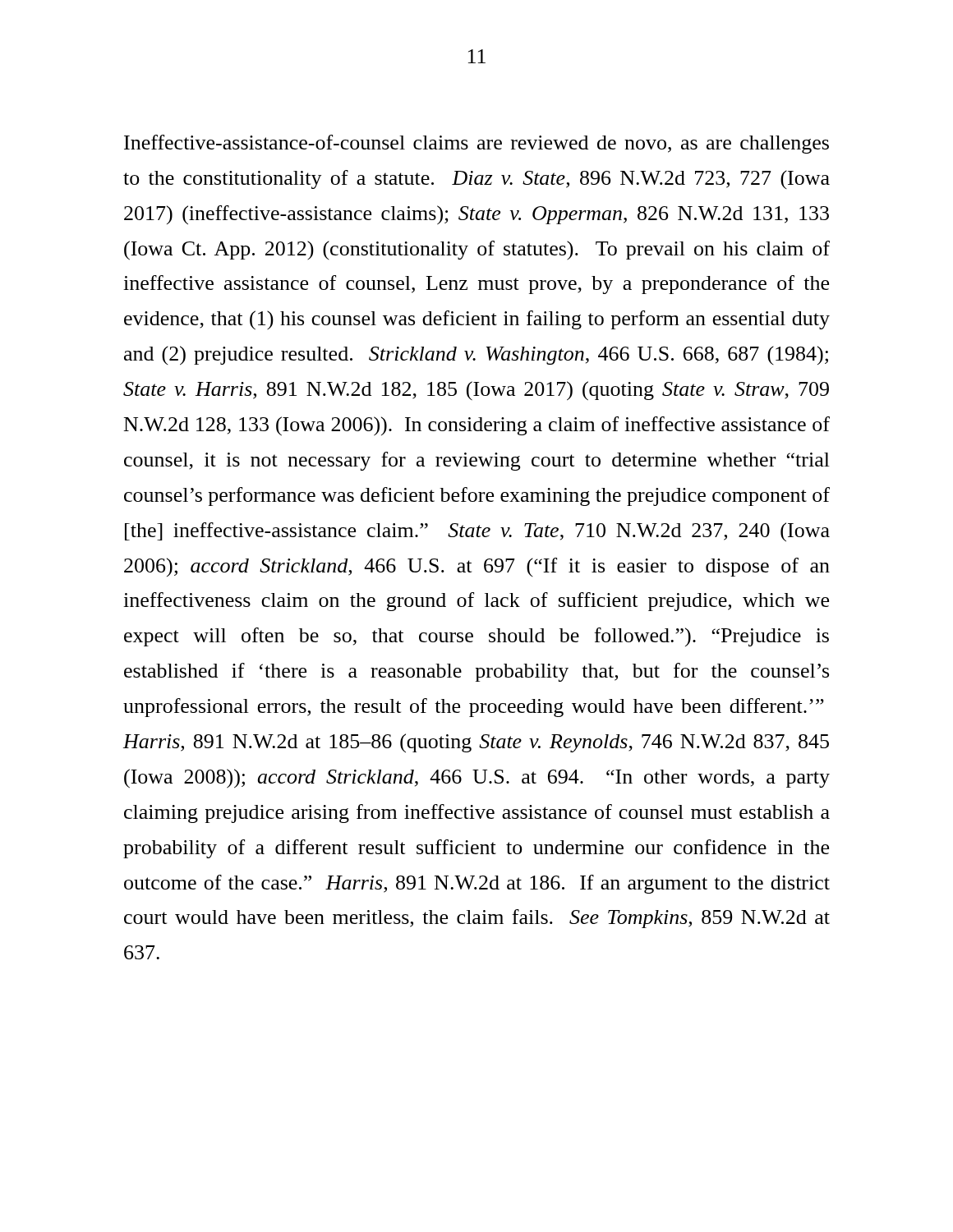Select the text block with the text "Ineffective-assistance-of-counsel claims are"
Screen dimensions: 1232x953
(476, 548)
